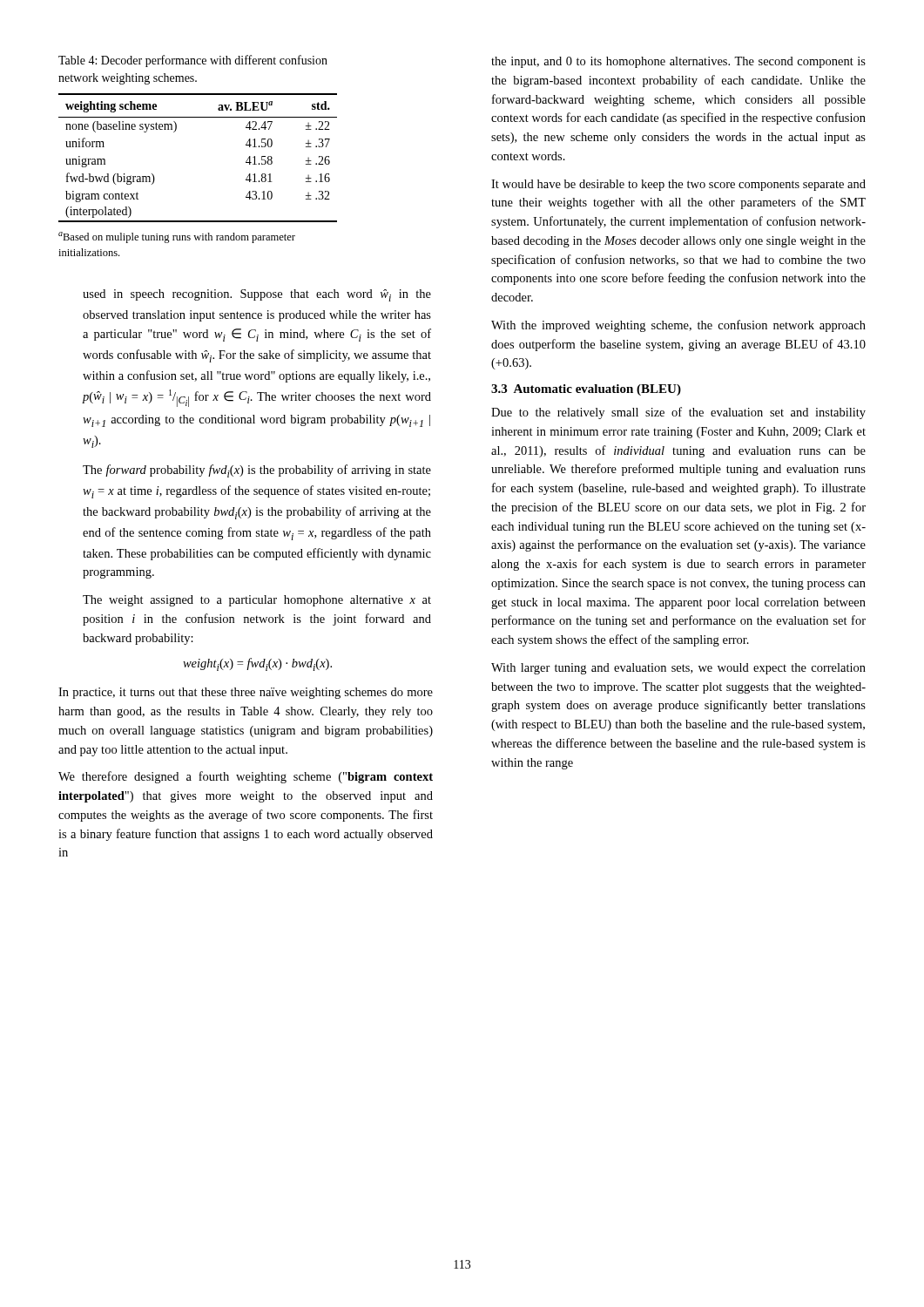924x1307 pixels.
Task: Locate the text block that says "used in speech recognition. Suppose that each"
Action: (257, 466)
